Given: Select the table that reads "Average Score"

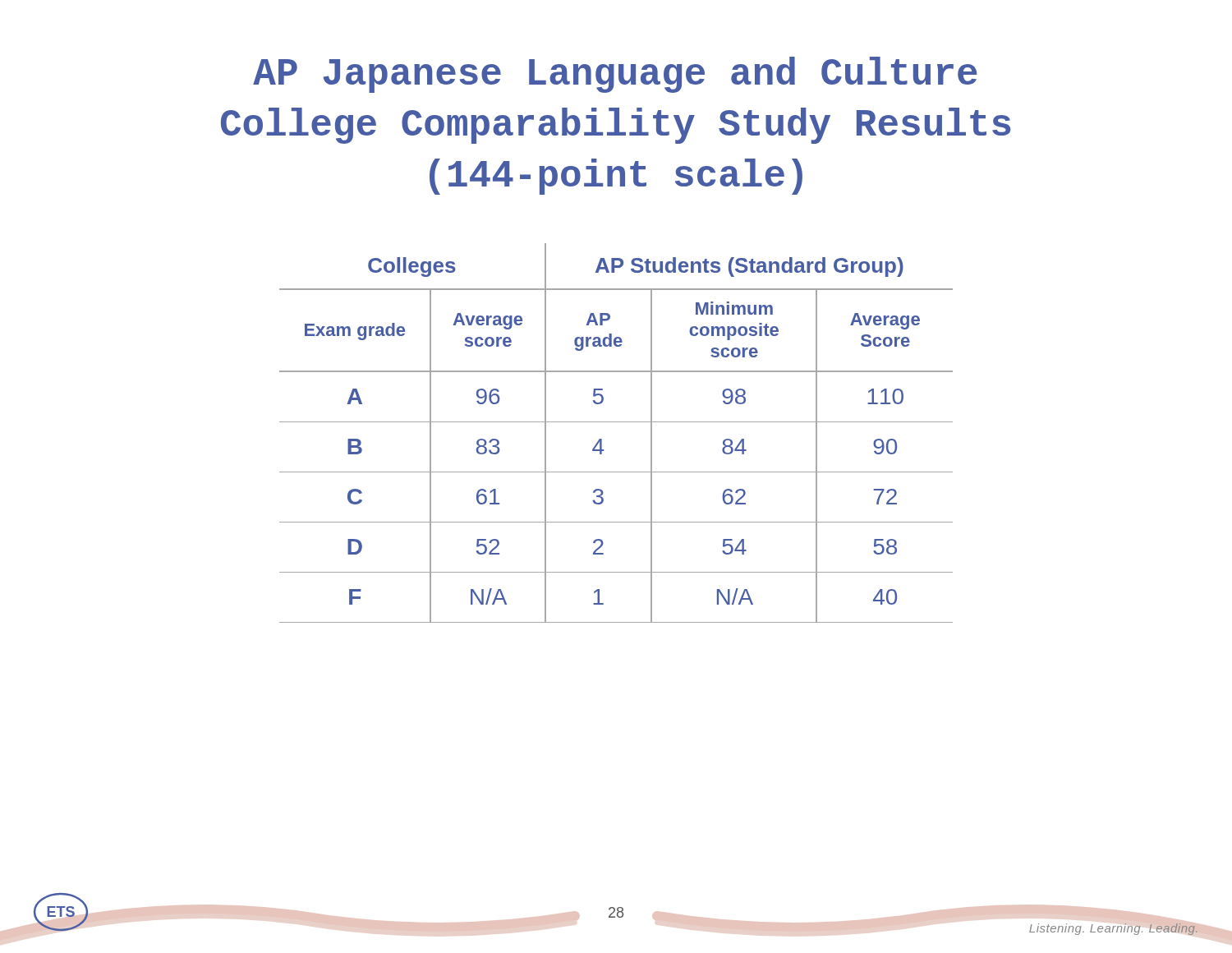Looking at the screenshot, I should [616, 433].
